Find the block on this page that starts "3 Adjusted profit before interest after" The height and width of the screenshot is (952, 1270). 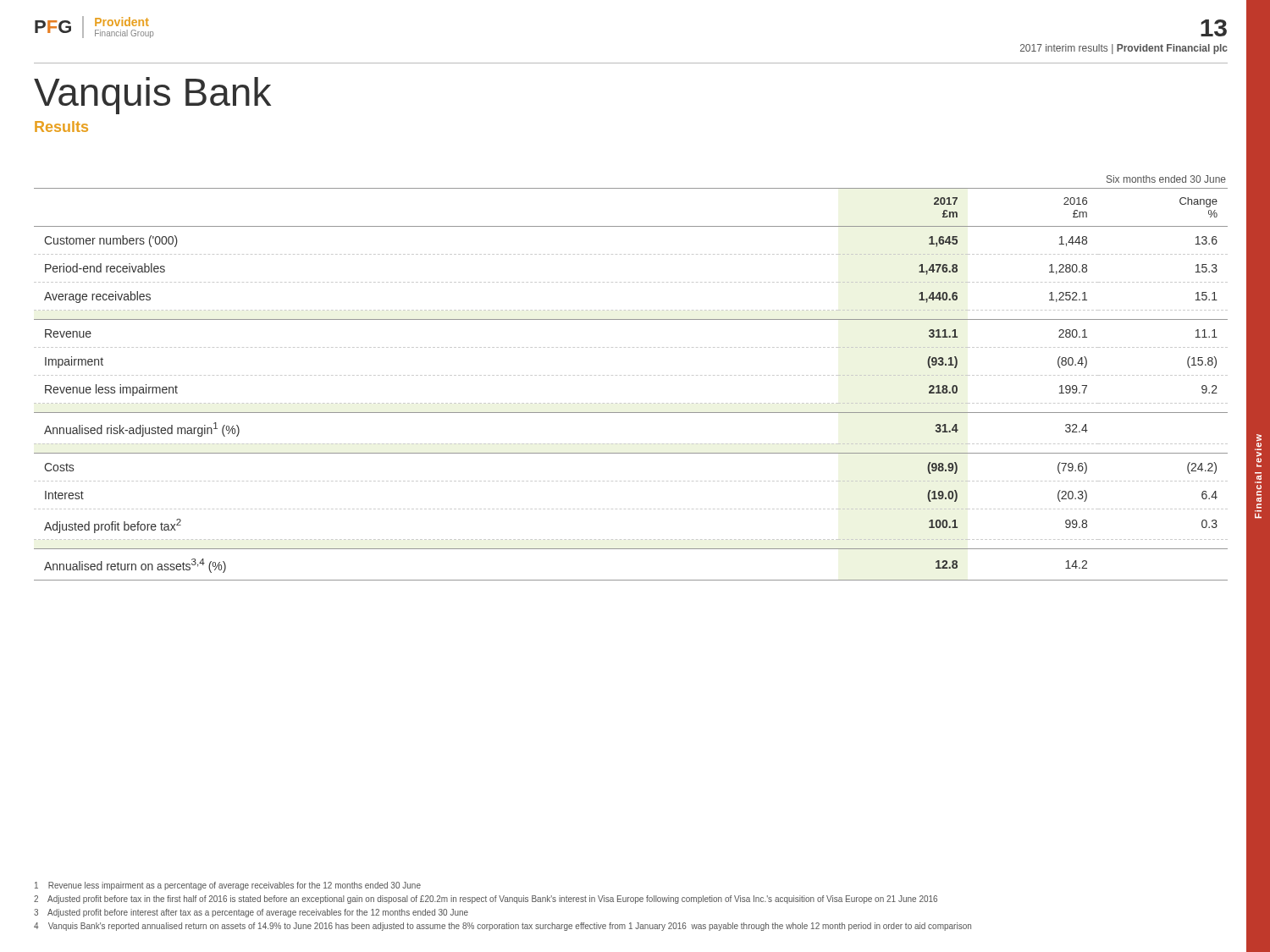251,913
